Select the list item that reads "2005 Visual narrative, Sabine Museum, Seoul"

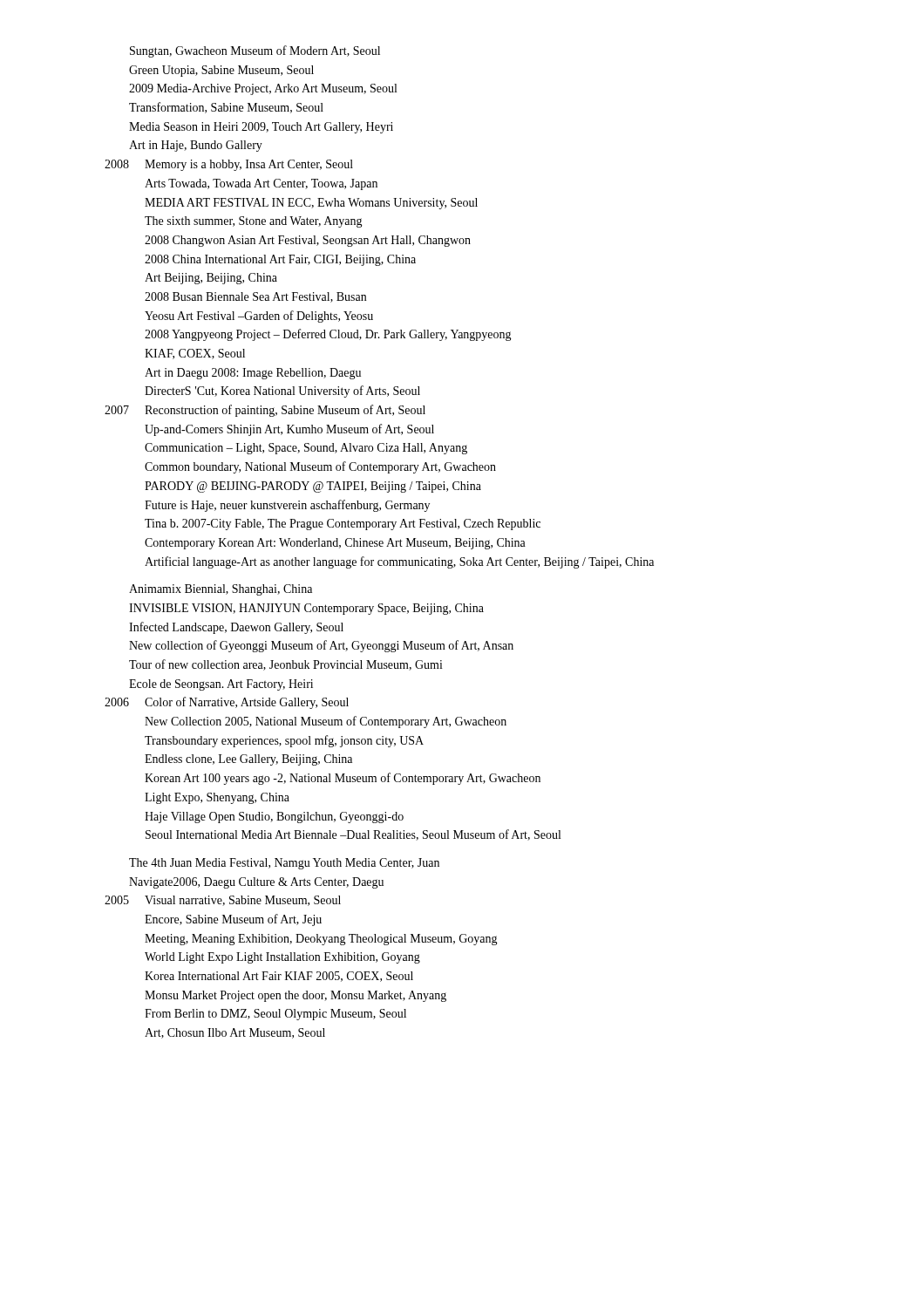tap(223, 901)
